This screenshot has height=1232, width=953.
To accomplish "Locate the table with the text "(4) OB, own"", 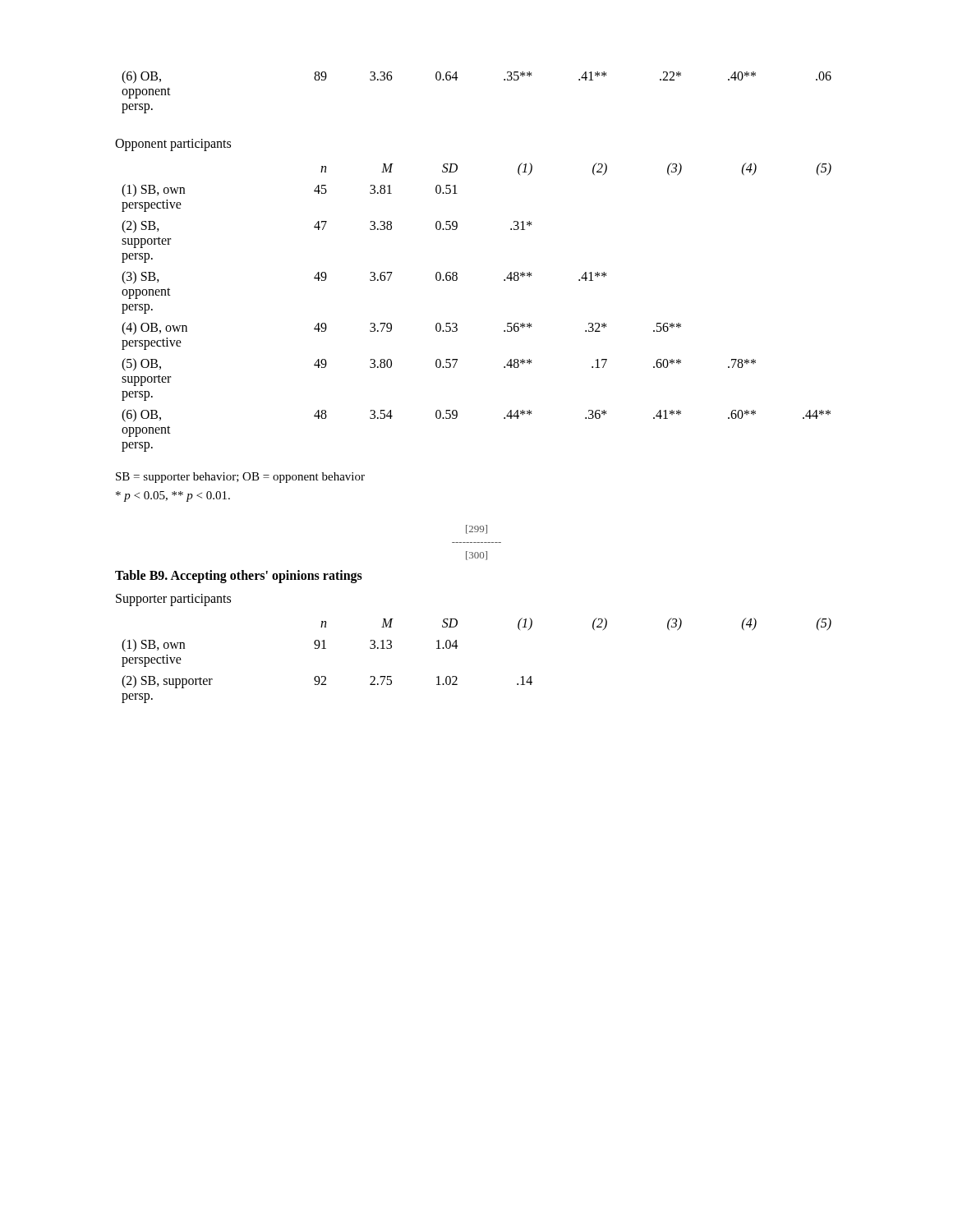I will [476, 306].
